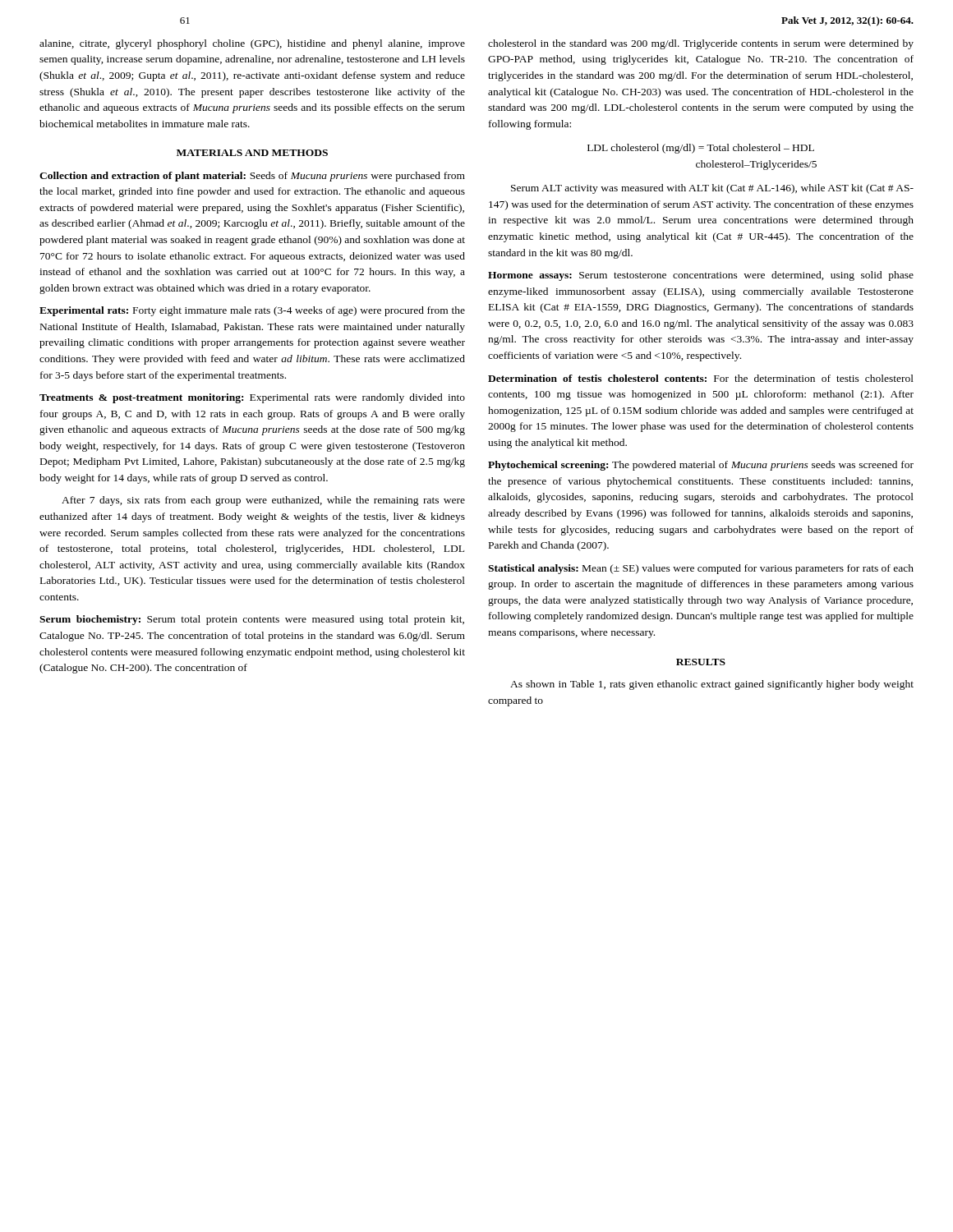This screenshot has height=1232, width=953.
Task: Find the block starting "Serum biochemistry: Serum total protein contents were measured"
Action: (252, 643)
